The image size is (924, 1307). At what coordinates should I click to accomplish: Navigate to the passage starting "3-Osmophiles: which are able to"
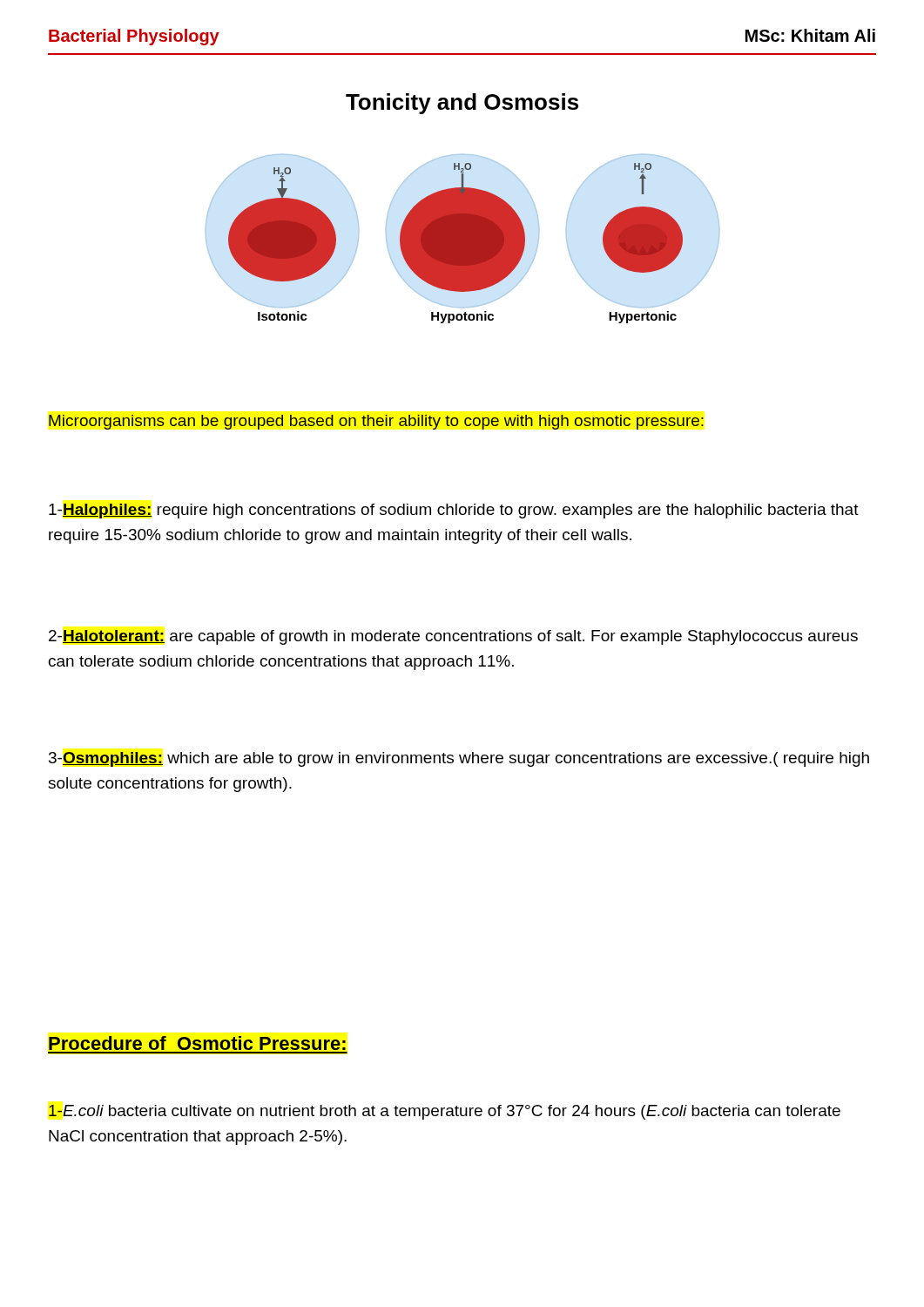tap(459, 770)
